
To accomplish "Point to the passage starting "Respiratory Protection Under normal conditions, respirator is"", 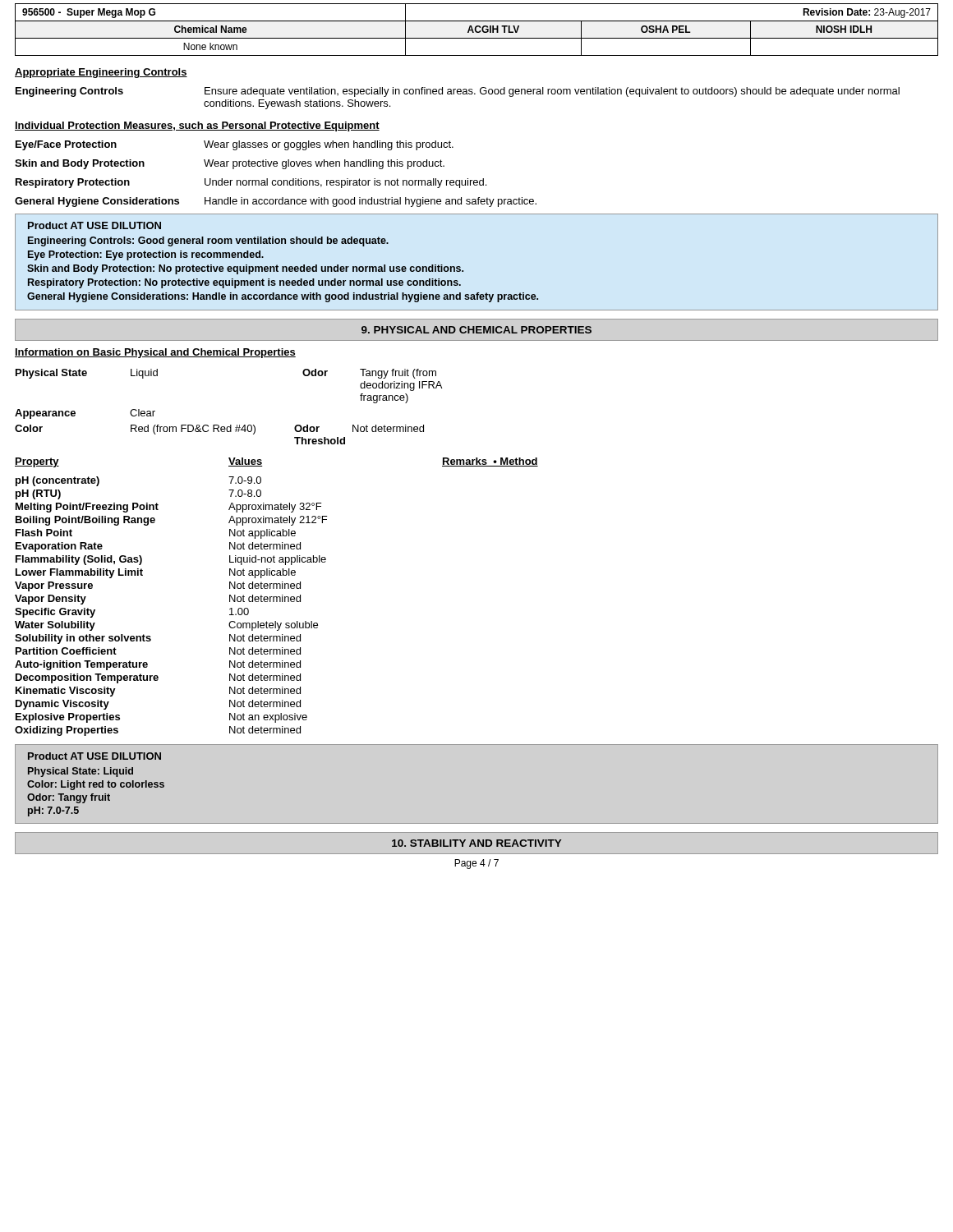I will (x=476, y=182).
